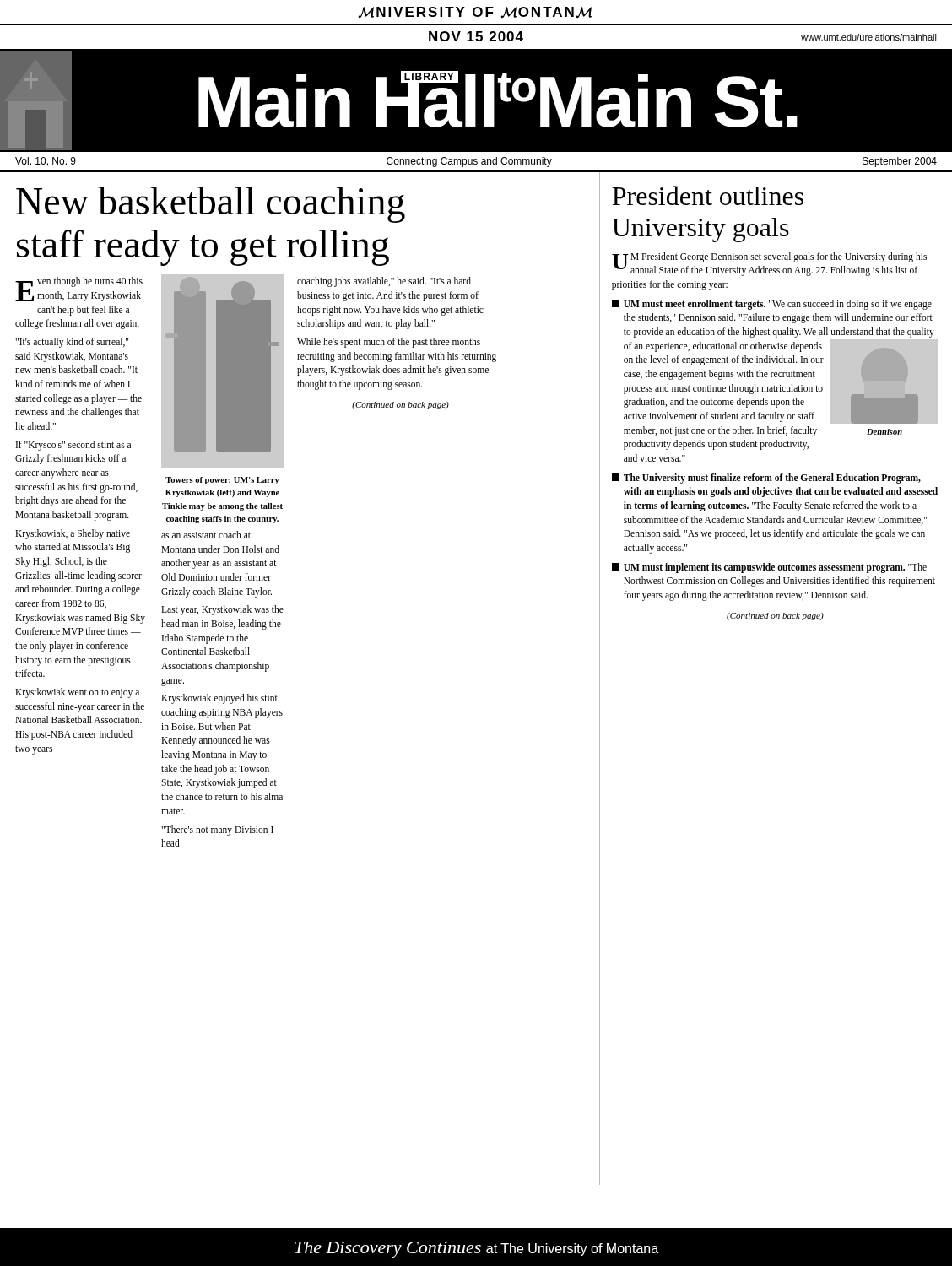Point to the passage starting "Towers of power: UM's Larry Krystkowiak"

pos(222,499)
